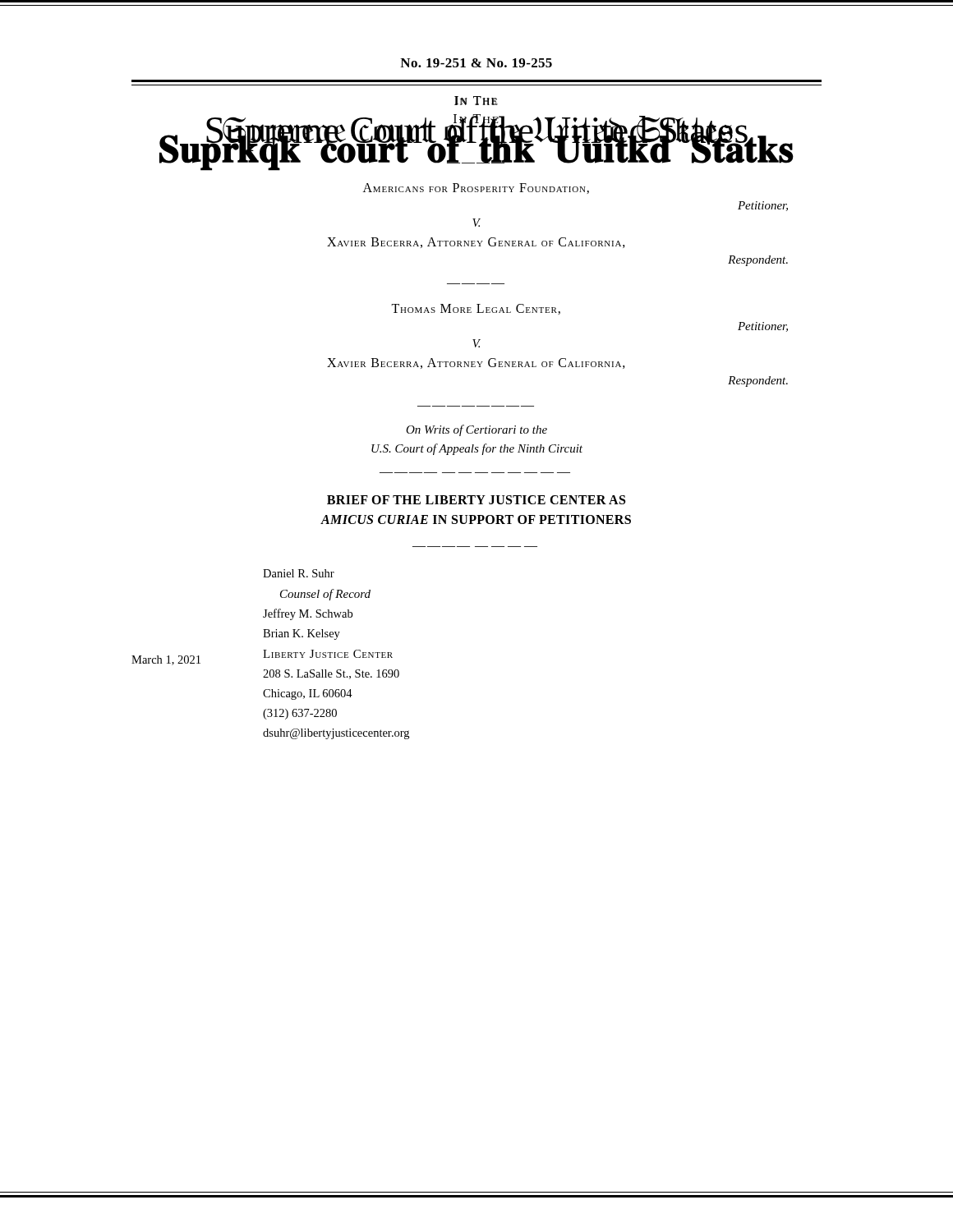953x1232 pixels.
Task: Select the text containing "Thomas More Legal Center,"
Action: [x=476, y=309]
